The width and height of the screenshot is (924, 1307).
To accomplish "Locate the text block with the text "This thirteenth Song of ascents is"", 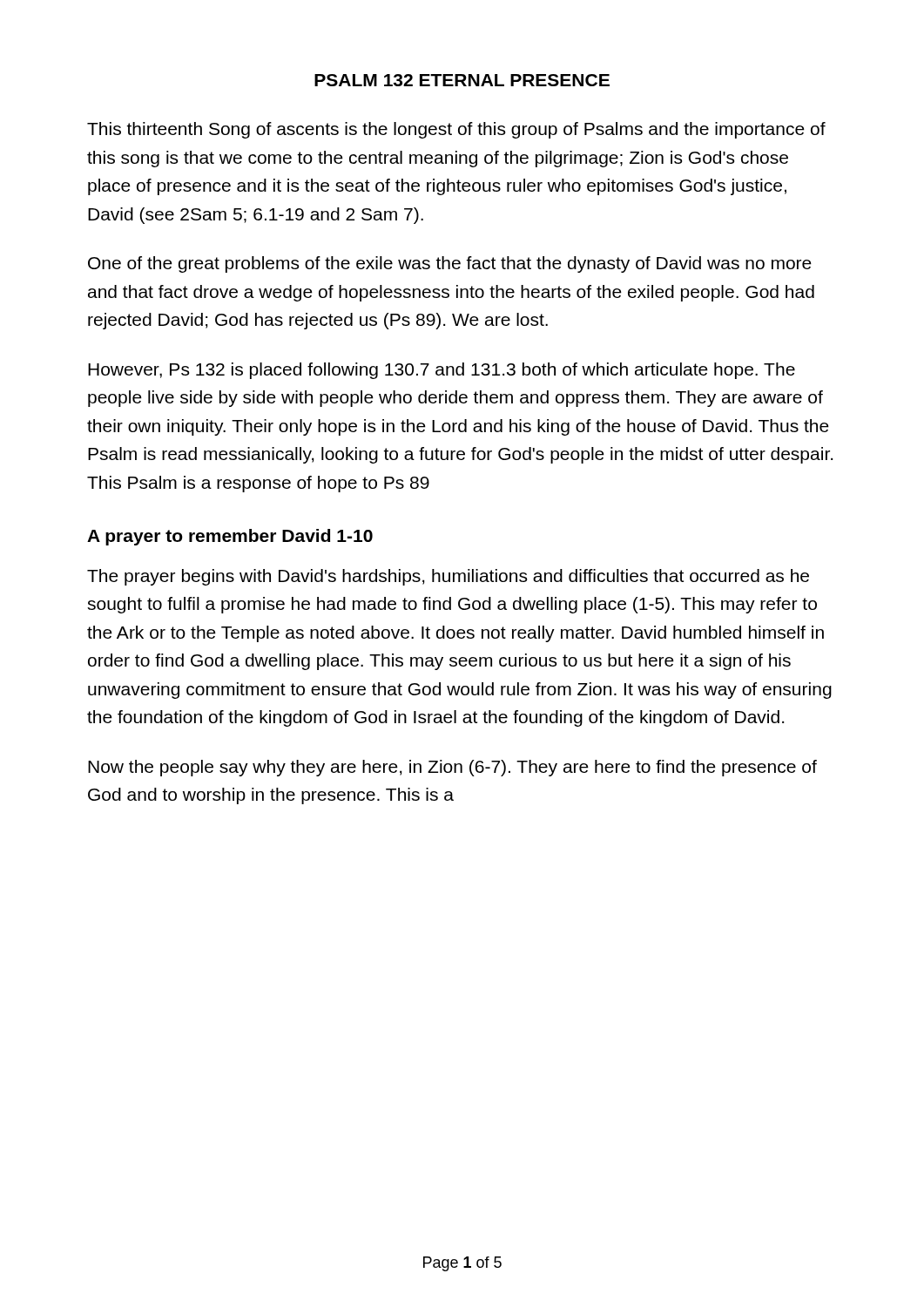I will [x=456, y=171].
